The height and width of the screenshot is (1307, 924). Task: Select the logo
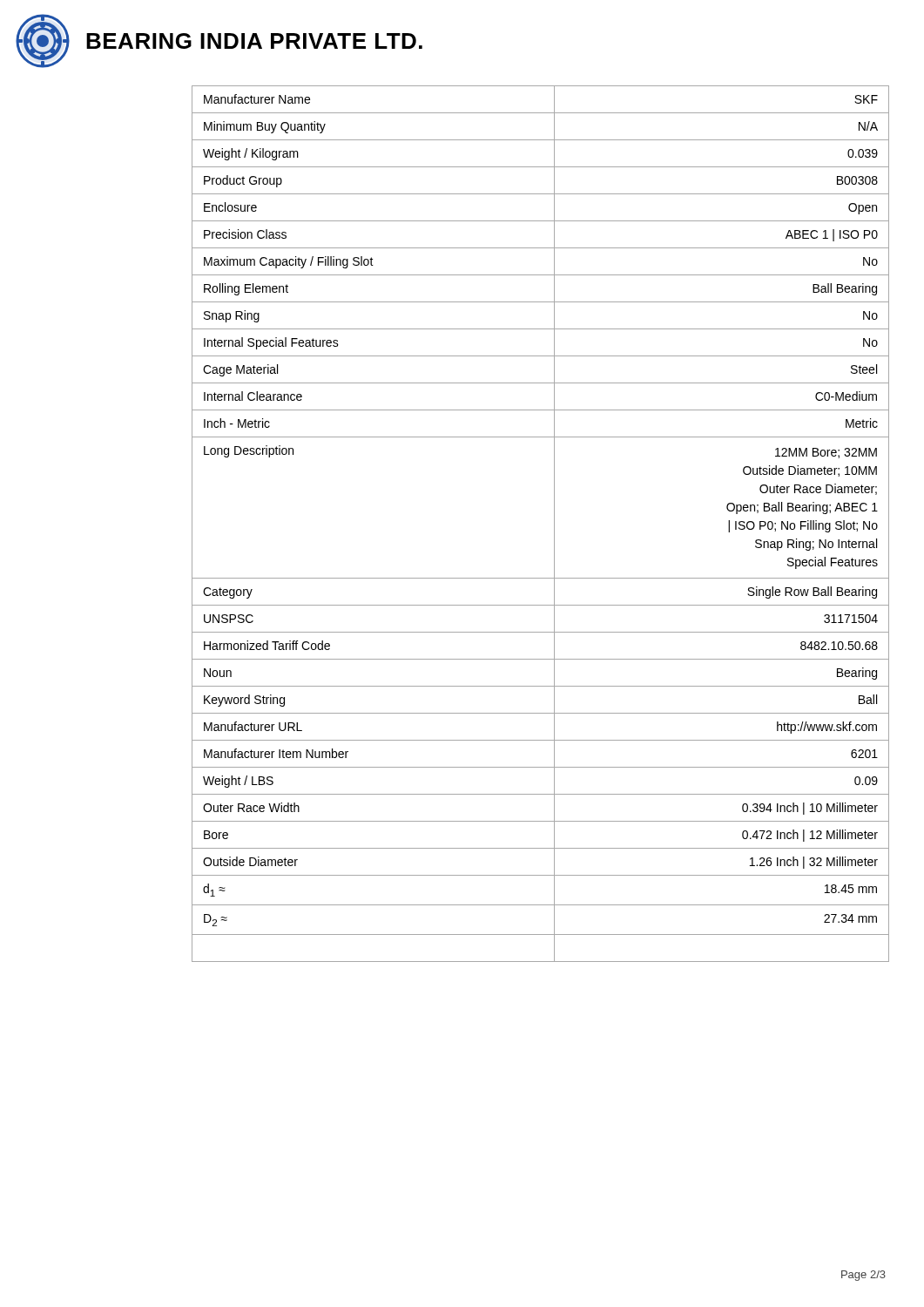(x=43, y=41)
